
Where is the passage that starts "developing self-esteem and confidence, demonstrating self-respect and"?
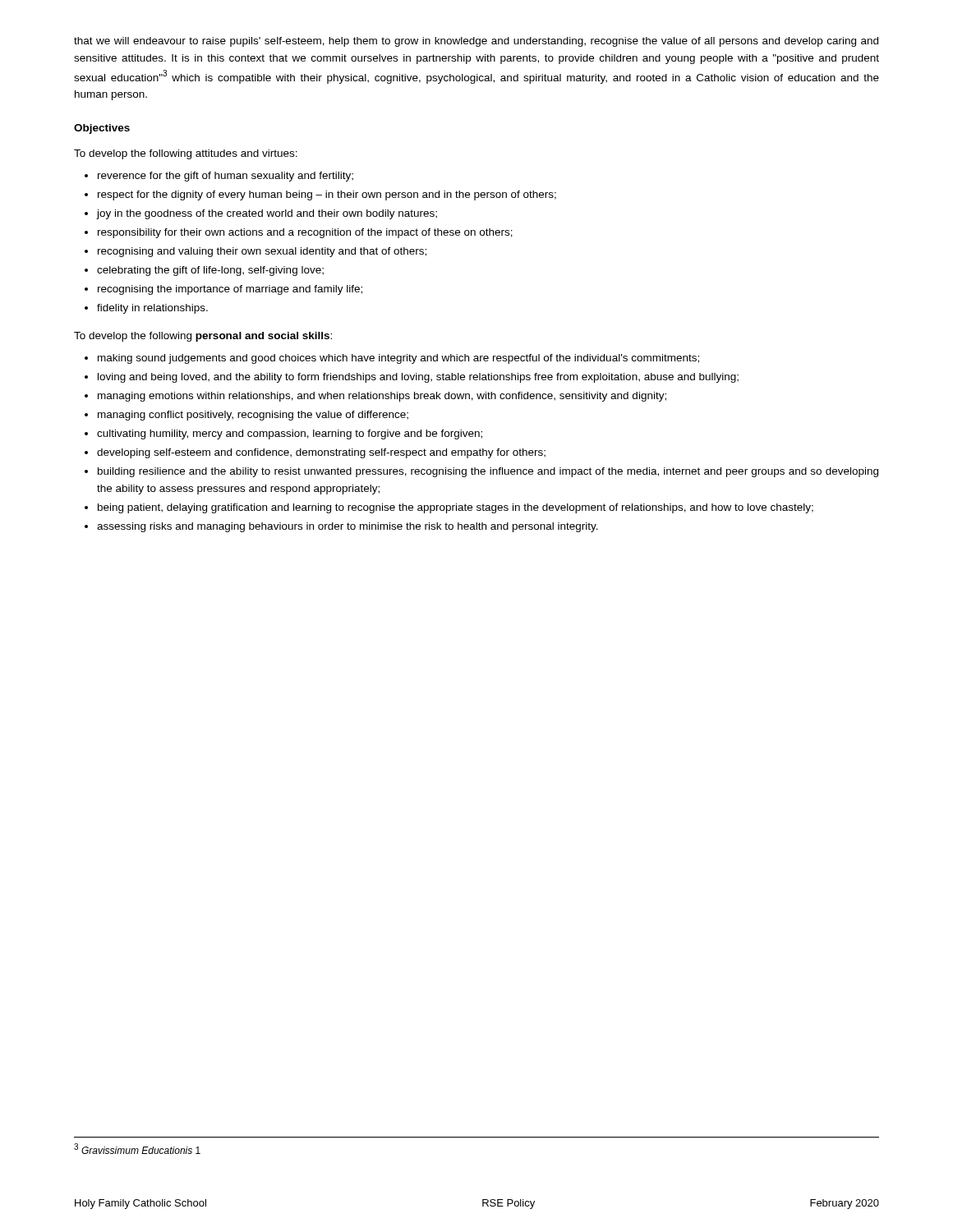[322, 452]
